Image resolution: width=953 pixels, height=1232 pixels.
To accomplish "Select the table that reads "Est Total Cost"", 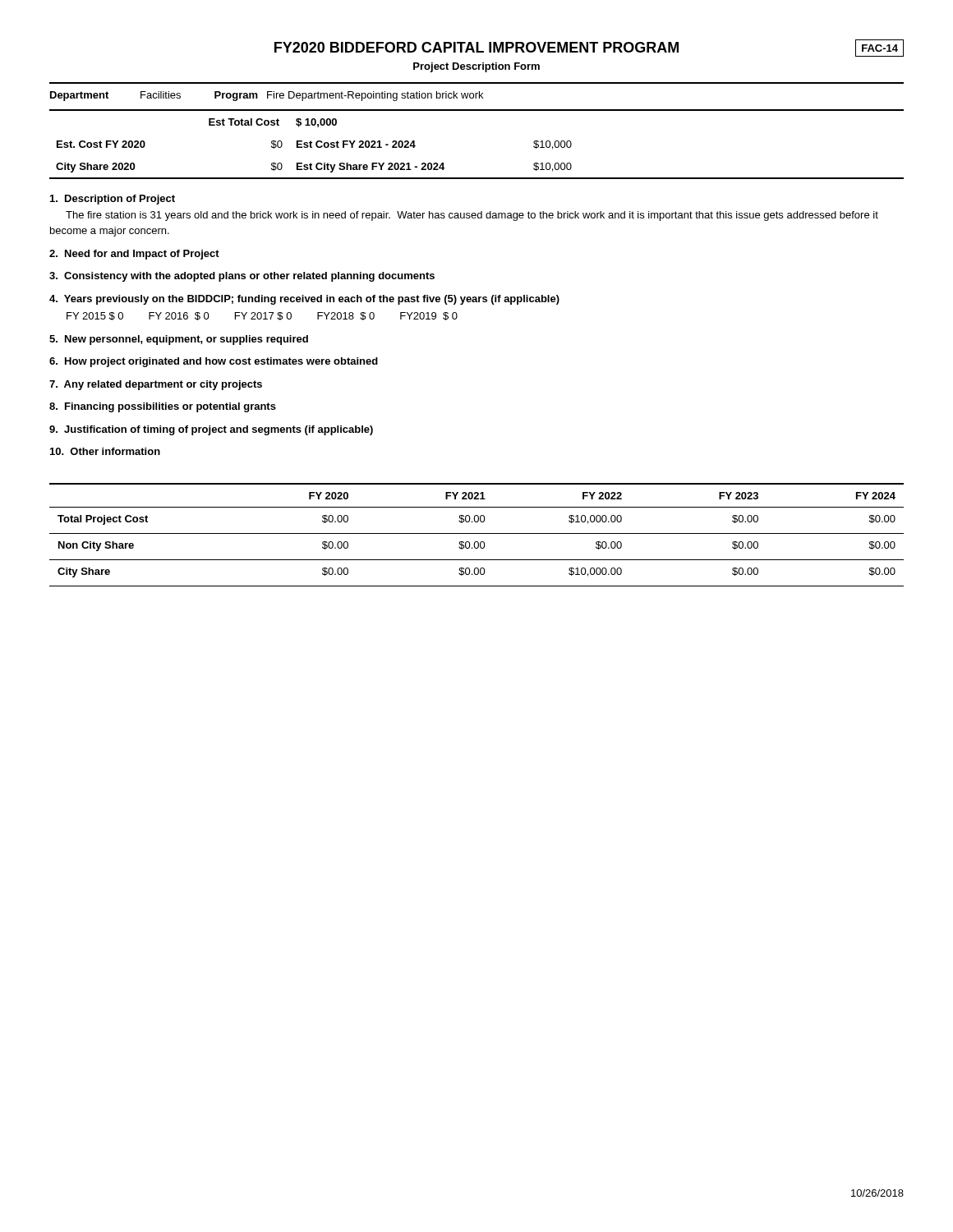I will (476, 144).
